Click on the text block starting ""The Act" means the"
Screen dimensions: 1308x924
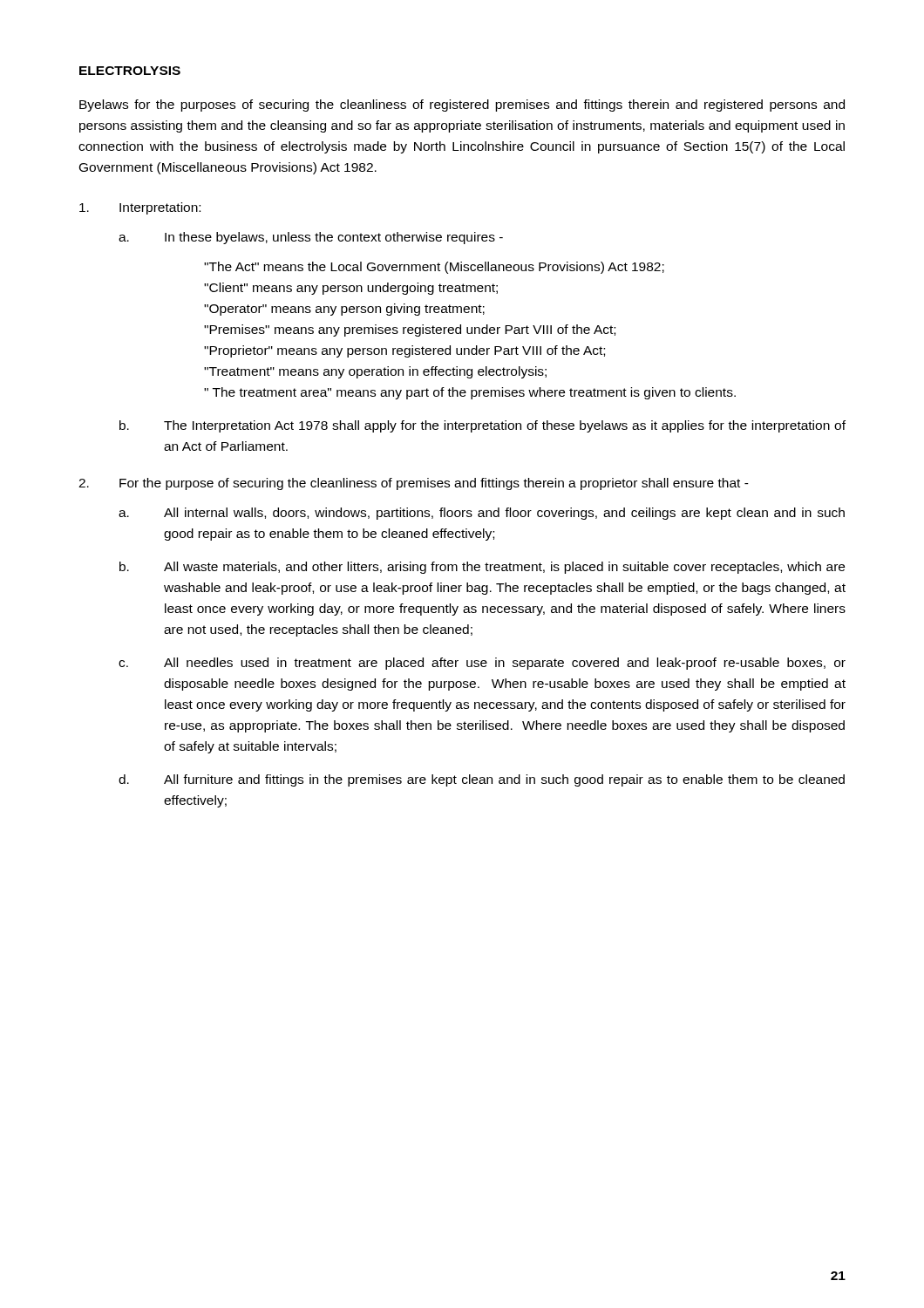[470, 329]
